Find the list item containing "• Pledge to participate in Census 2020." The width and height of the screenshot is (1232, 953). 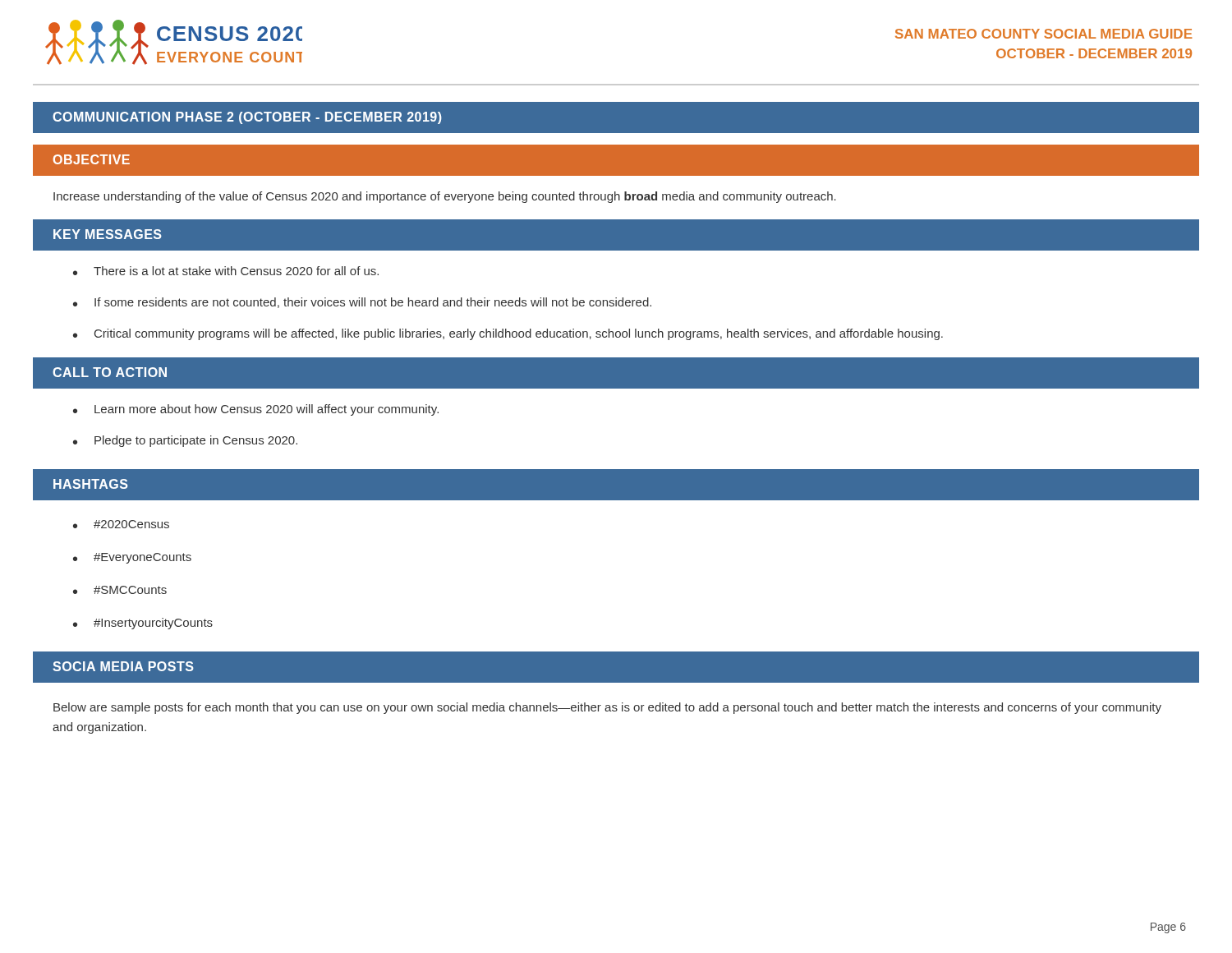[x=185, y=442]
